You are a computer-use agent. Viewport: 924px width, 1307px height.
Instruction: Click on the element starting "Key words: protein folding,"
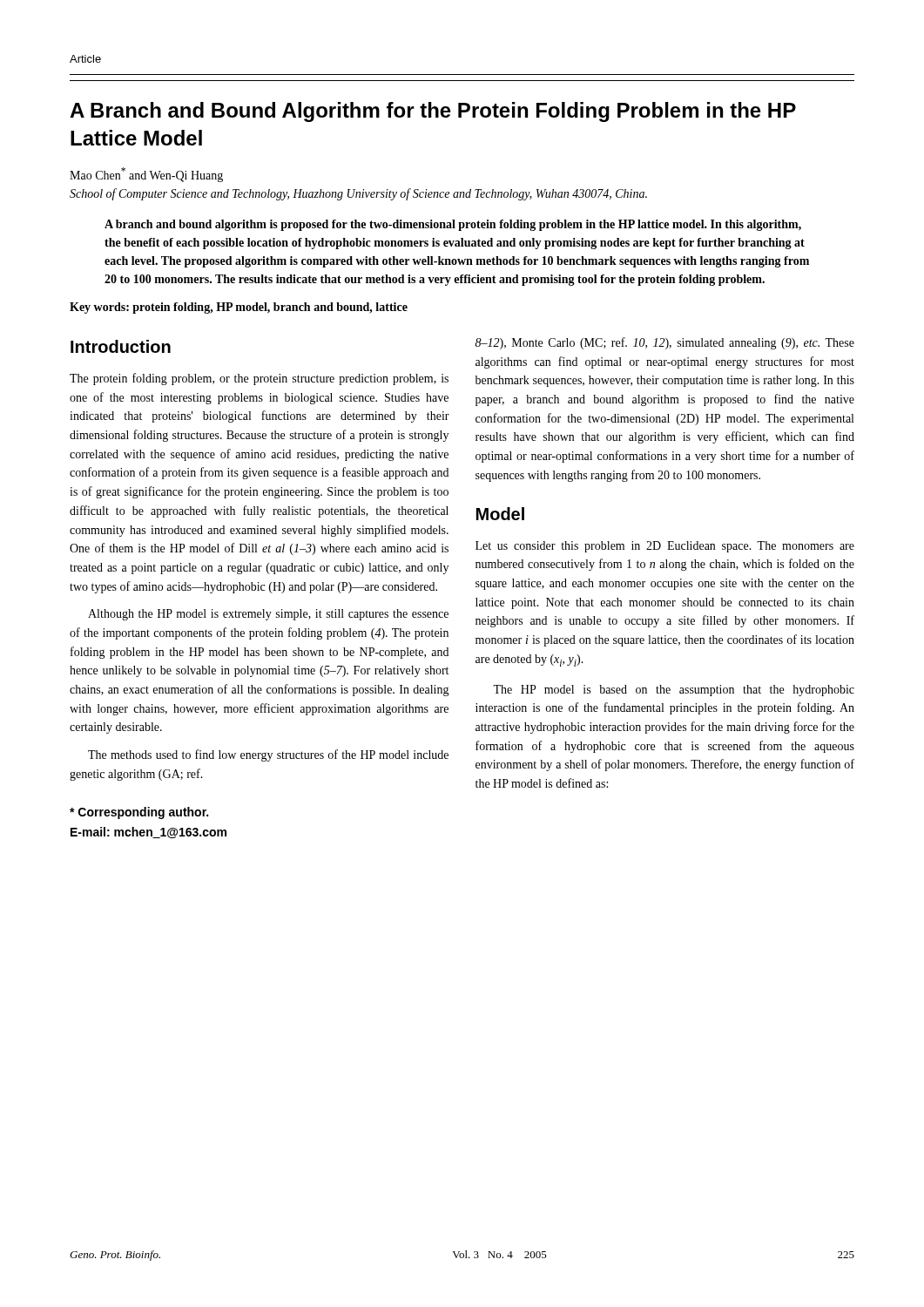[239, 307]
